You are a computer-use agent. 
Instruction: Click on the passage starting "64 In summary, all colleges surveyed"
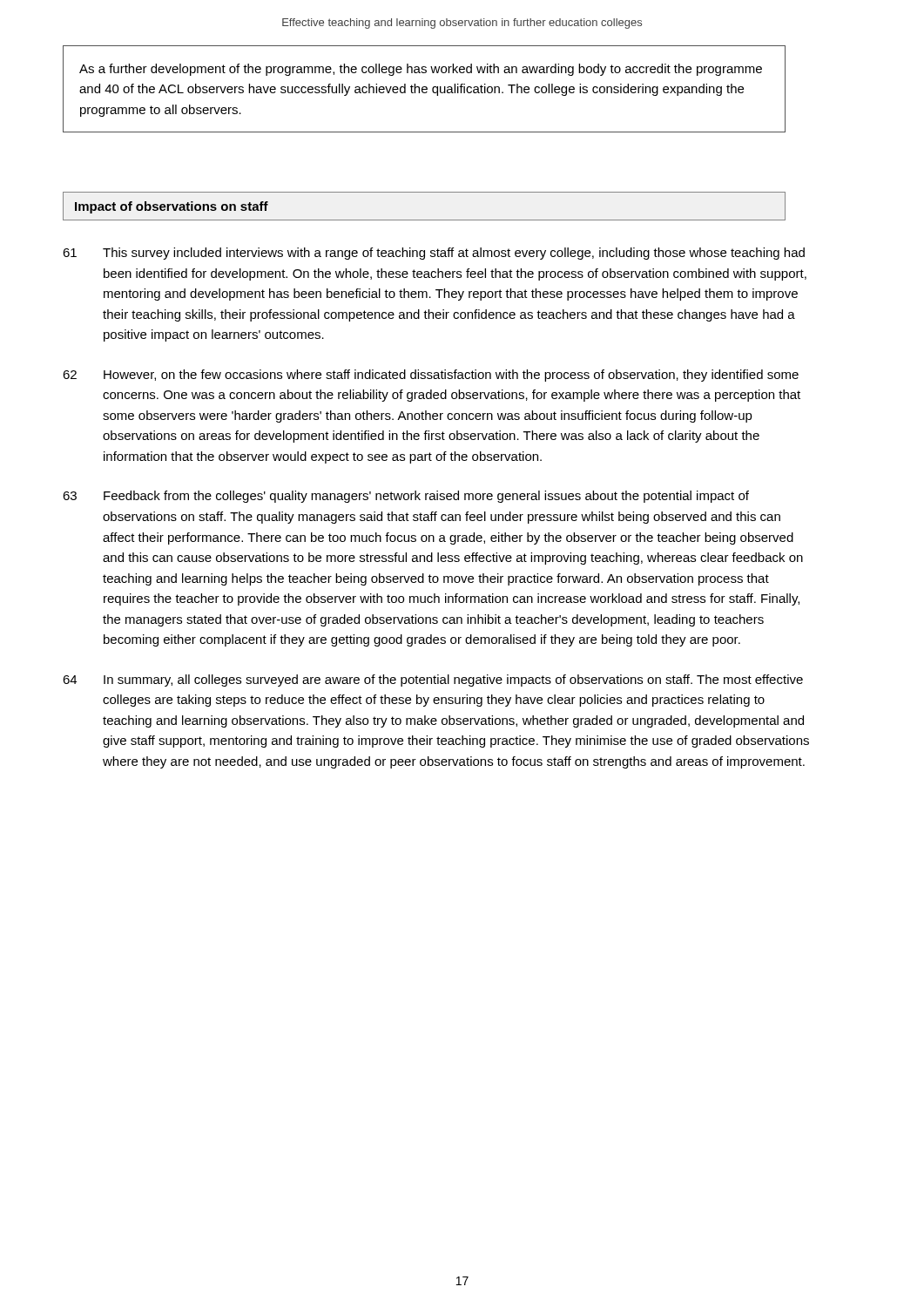point(437,720)
